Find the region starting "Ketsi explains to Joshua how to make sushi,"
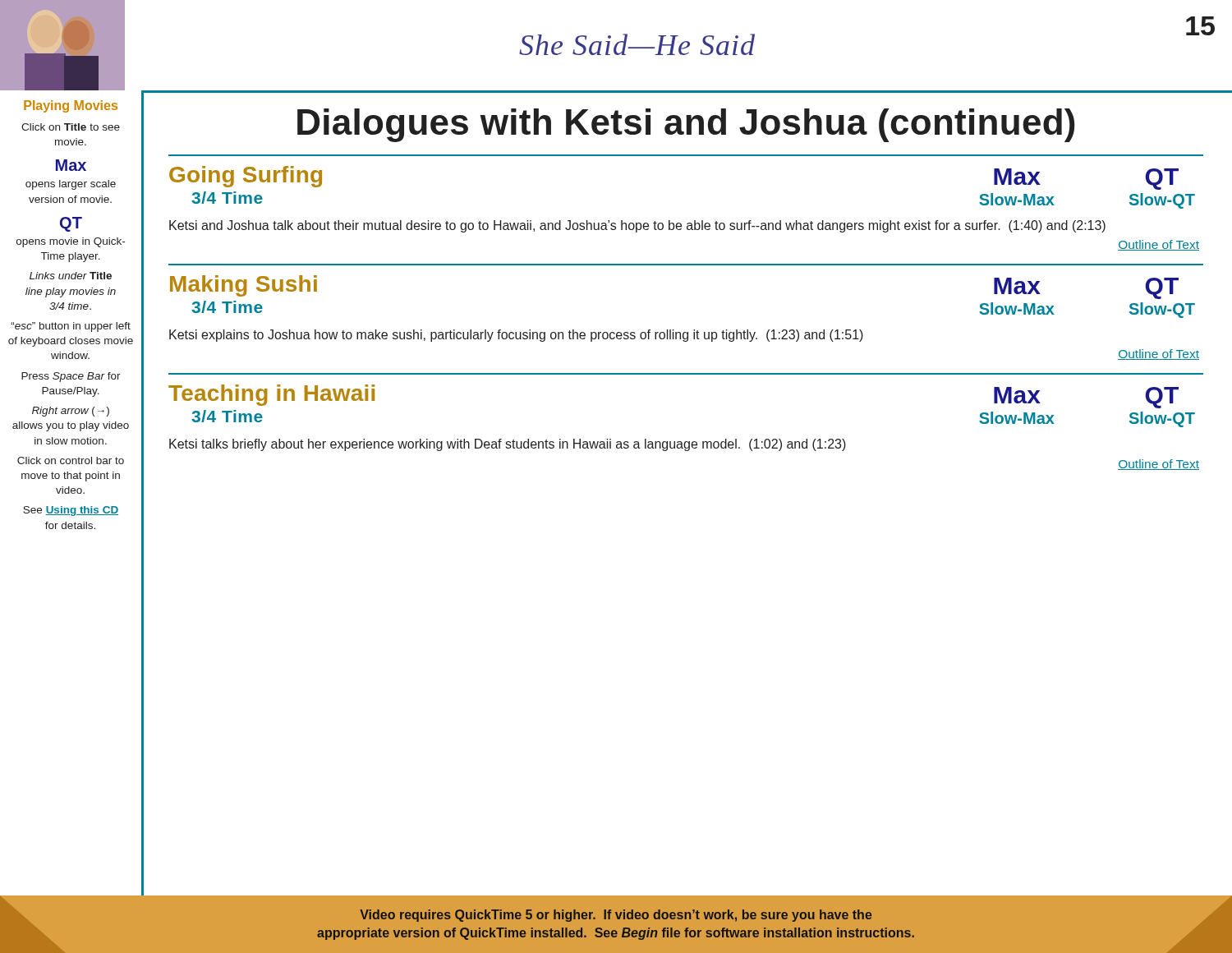Viewport: 1232px width, 953px height. (516, 335)
